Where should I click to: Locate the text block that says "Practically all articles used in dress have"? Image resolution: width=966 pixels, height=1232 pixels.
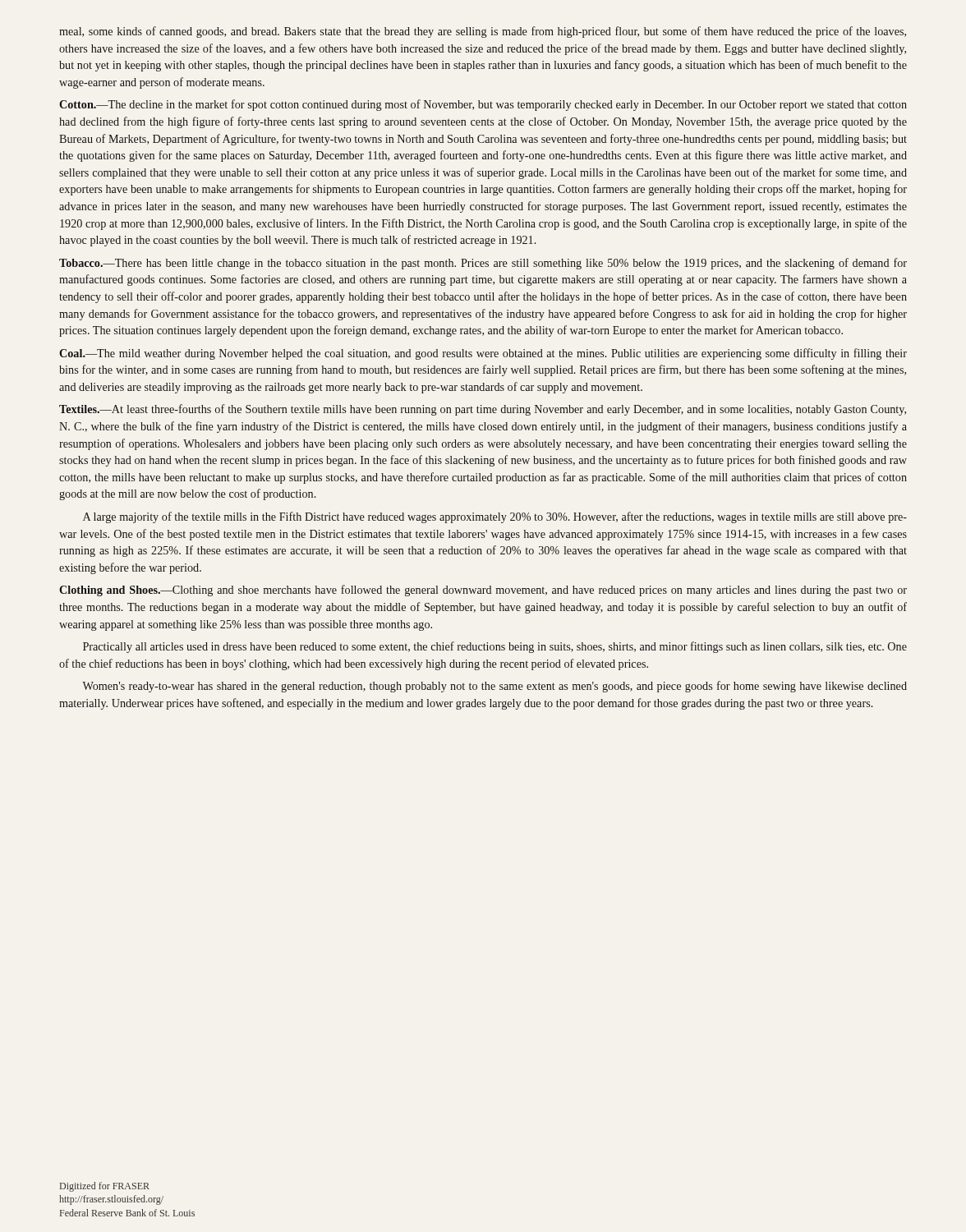tap(483, 655)
